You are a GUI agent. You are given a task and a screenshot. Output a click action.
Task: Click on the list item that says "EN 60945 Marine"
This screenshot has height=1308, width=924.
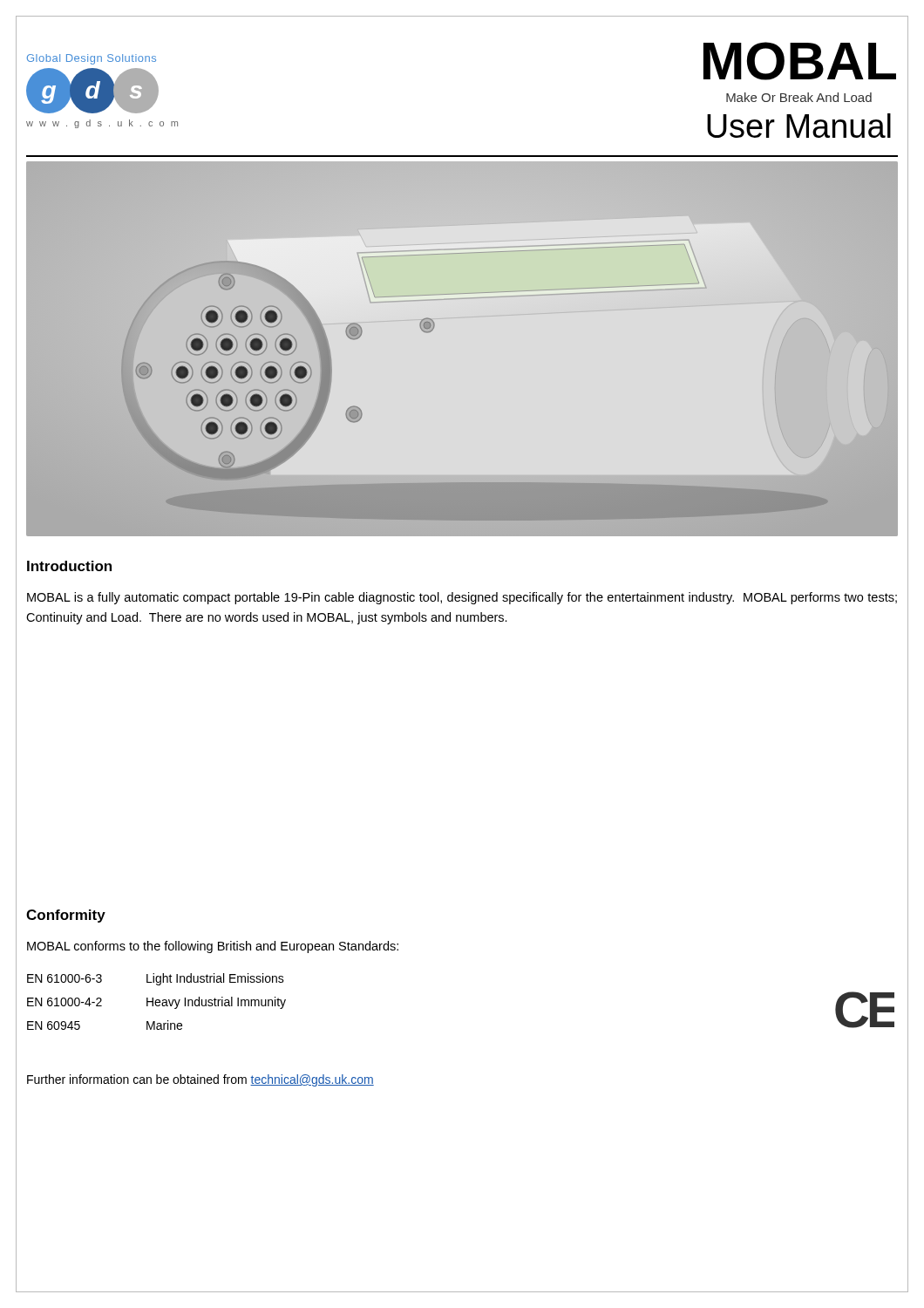coord(58,1023)
